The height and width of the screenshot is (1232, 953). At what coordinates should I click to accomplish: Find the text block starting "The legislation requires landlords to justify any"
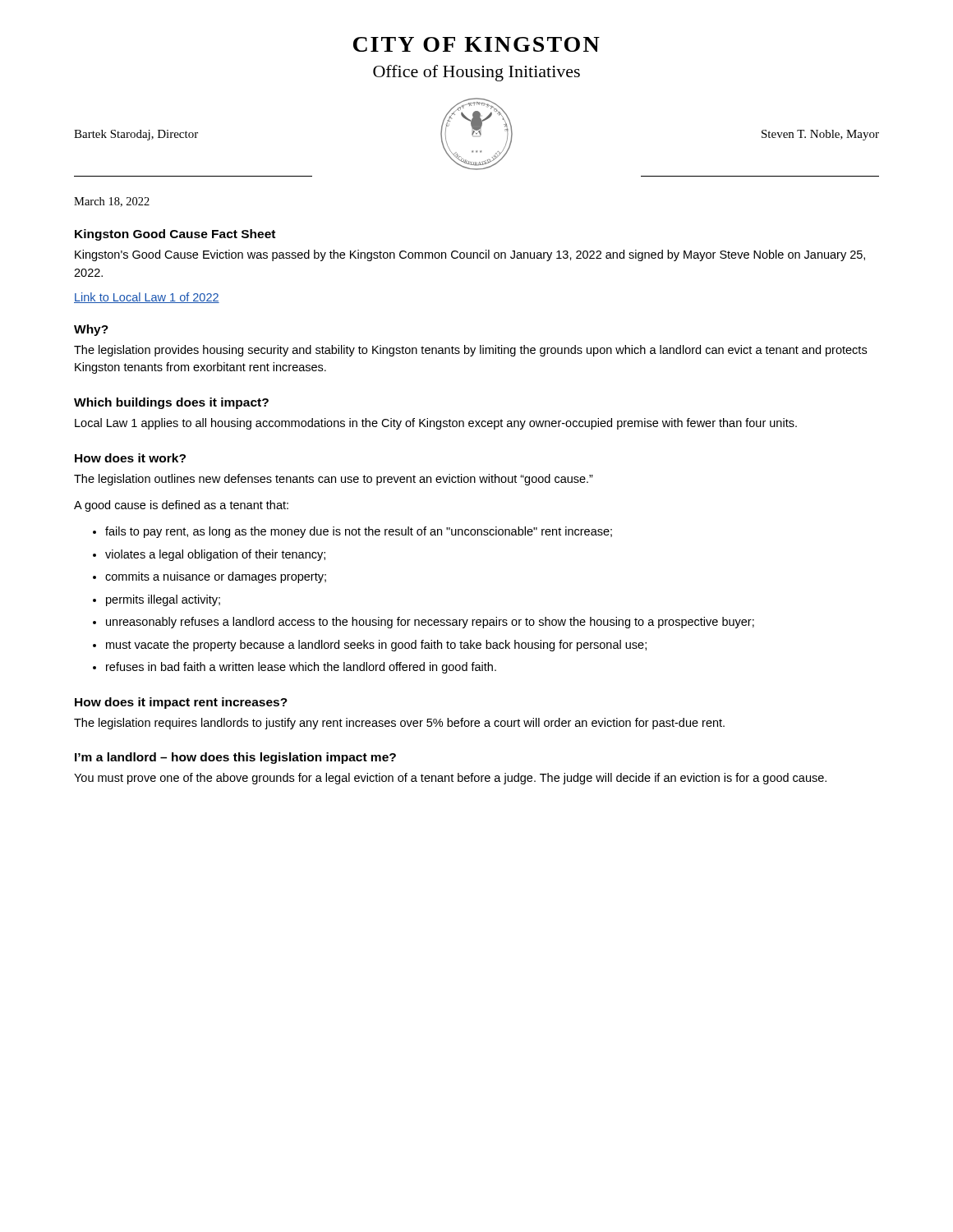tap(400, 722)
